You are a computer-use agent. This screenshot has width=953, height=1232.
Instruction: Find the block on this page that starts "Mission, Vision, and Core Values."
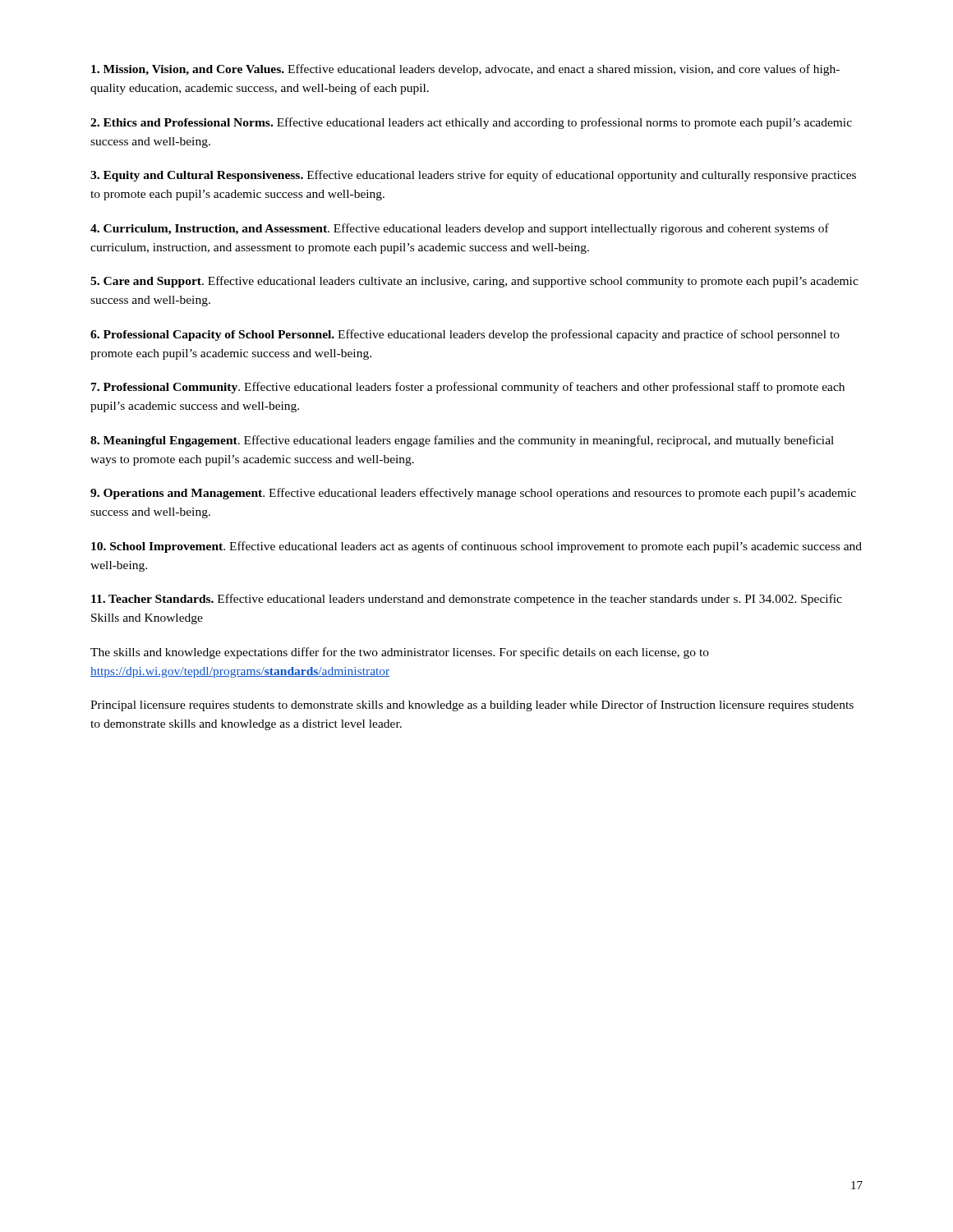(465, 78)
